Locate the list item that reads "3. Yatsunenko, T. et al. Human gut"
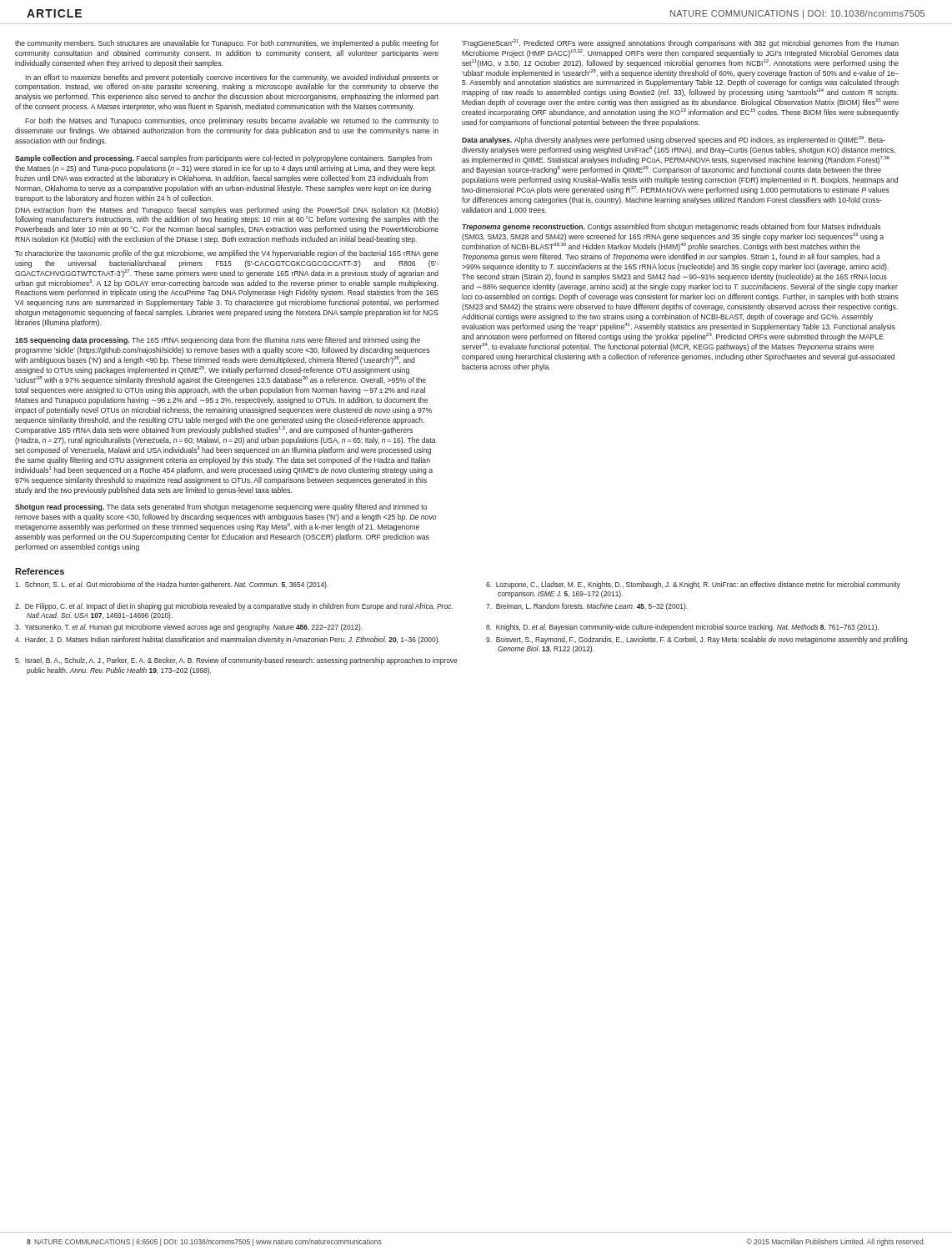 [x=189, y=627]
